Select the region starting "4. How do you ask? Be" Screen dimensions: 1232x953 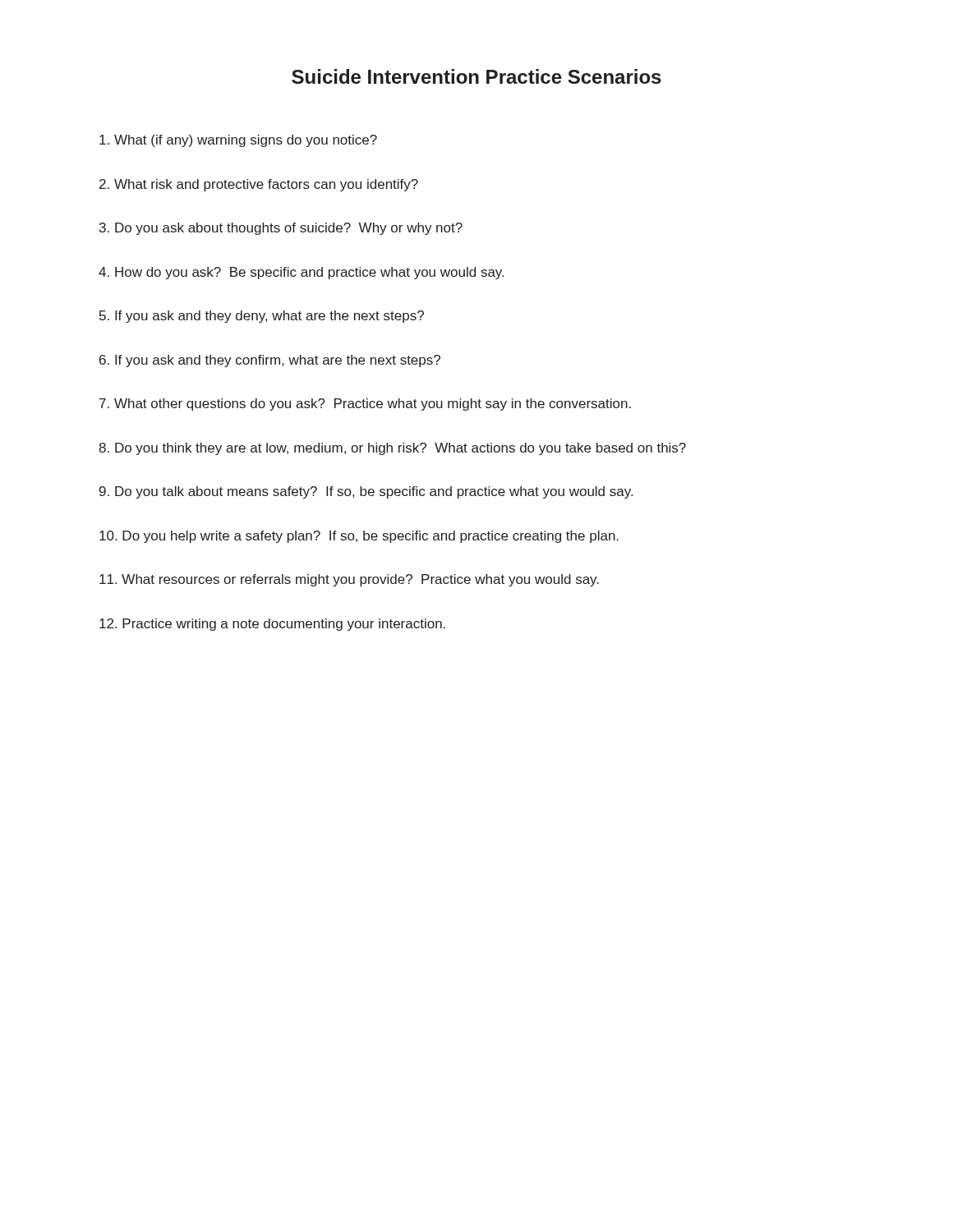point(302,272)
